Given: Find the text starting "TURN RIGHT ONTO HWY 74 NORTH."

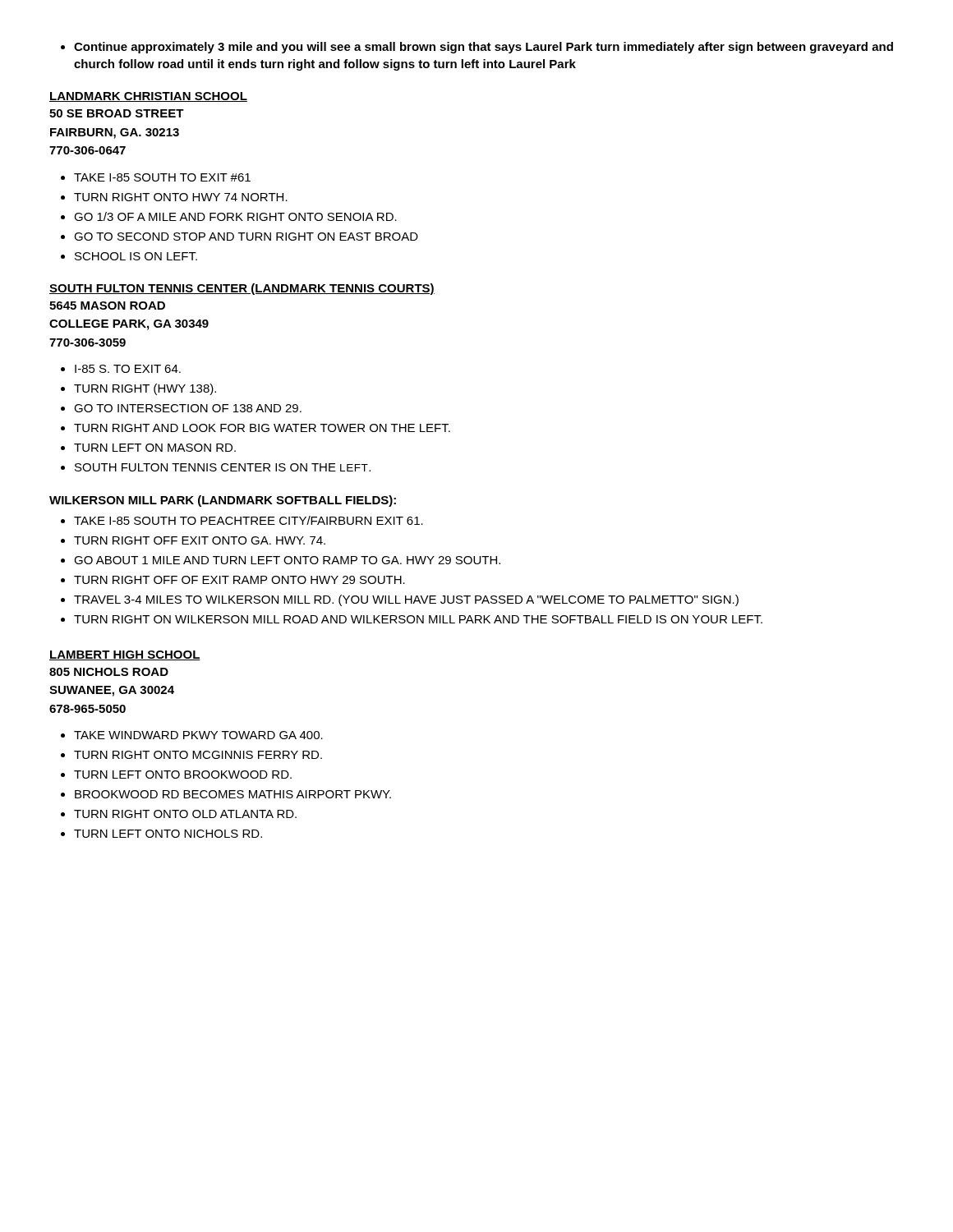Looking at the screenshot, I should coord(181,196).
